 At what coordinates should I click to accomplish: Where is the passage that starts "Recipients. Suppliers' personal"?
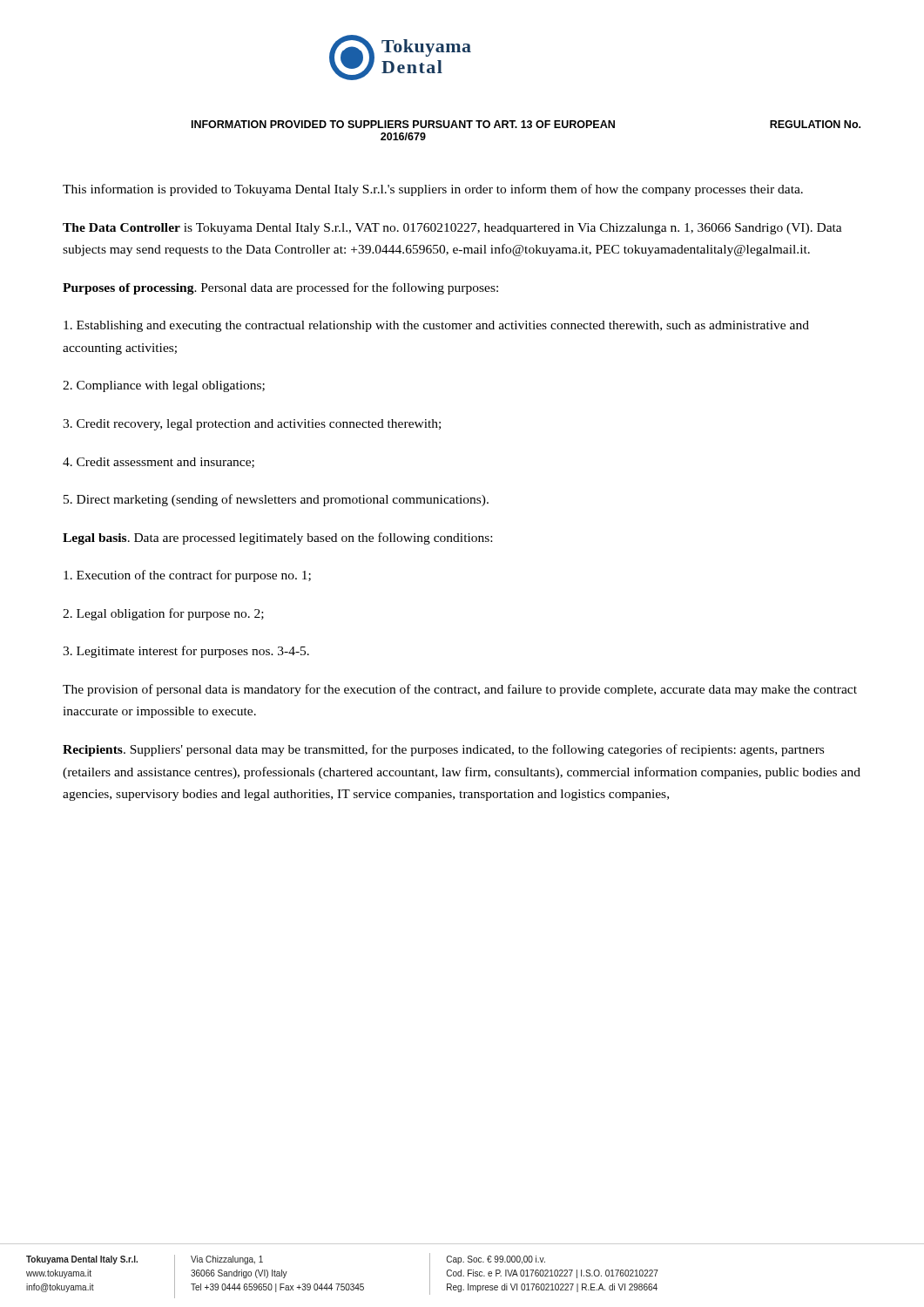[x=462, y=771]
